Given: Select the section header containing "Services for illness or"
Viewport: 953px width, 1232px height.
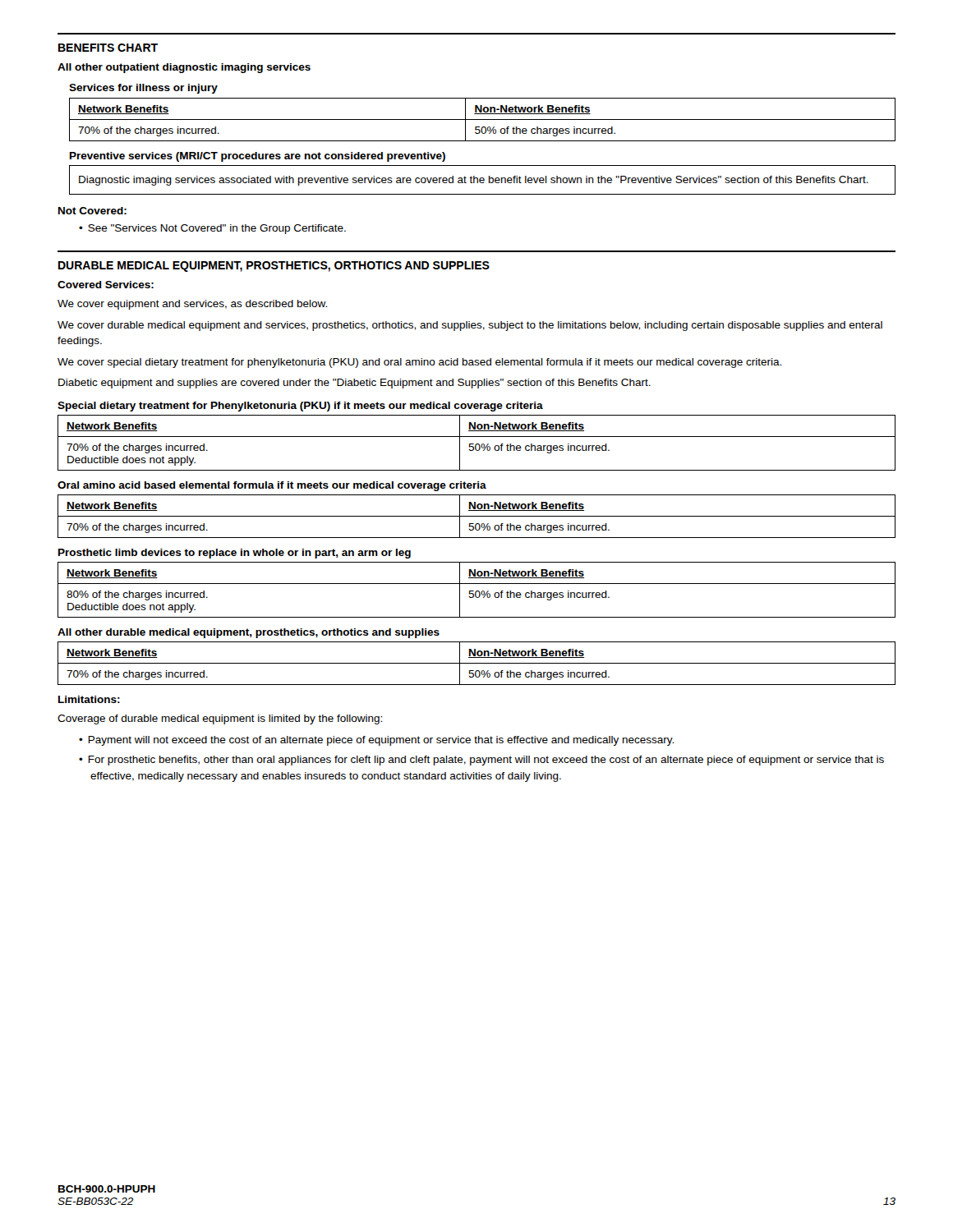Looking at the screenshot, I should pyautogui.click(x=143, y=87).
